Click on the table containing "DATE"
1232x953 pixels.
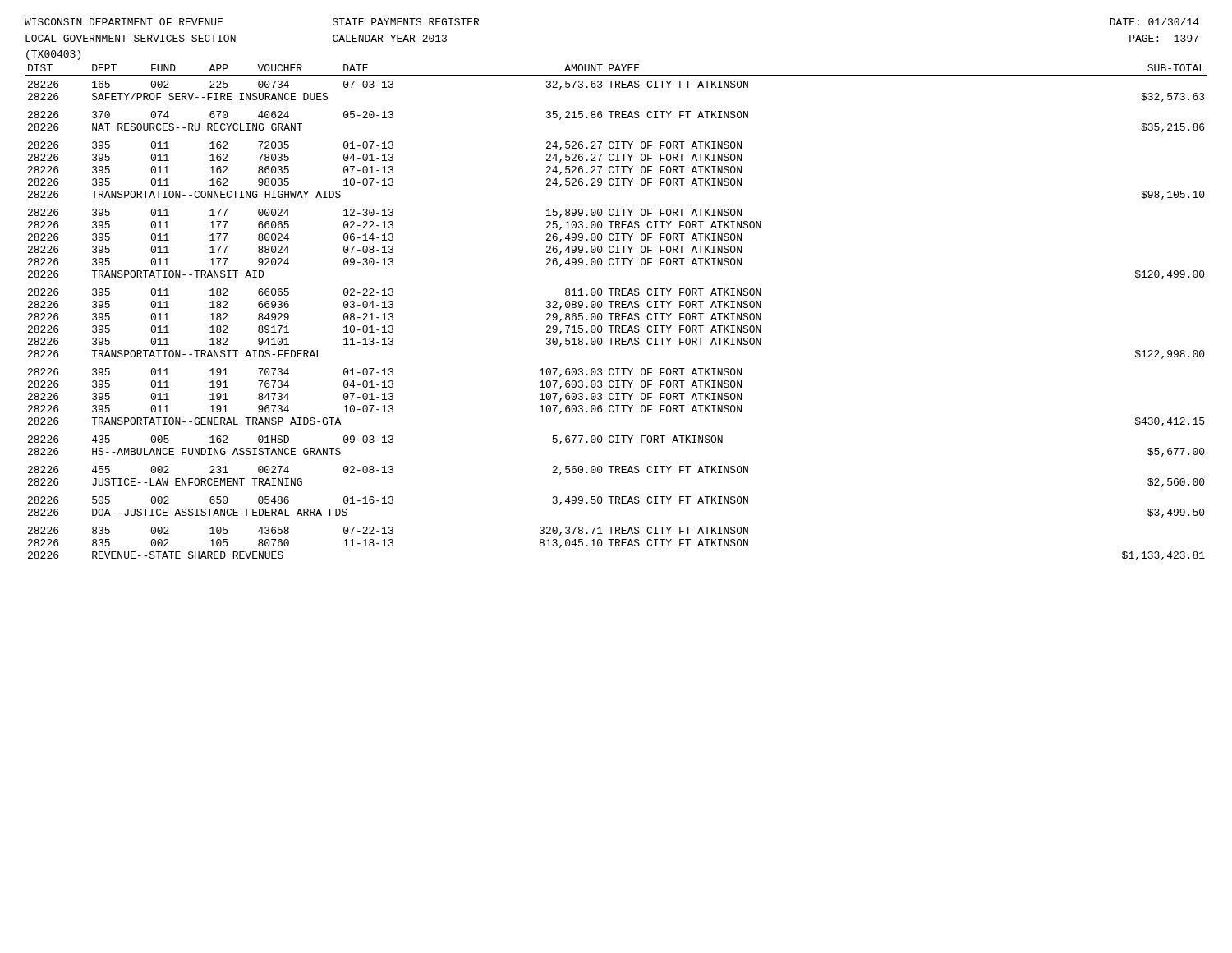[616, 312]
